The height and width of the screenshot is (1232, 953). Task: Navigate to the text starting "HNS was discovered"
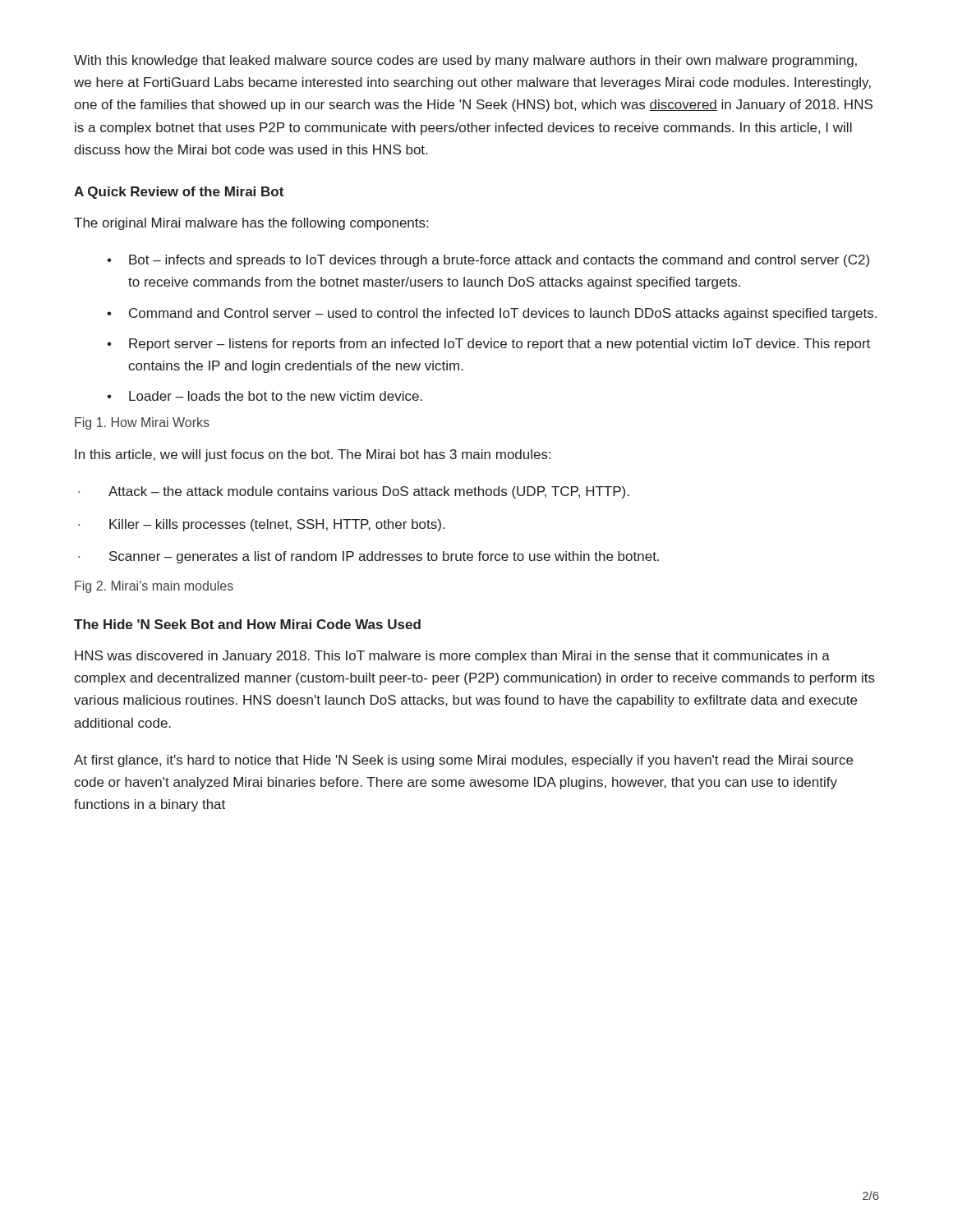pyautogui.click(x=474, y=689)
